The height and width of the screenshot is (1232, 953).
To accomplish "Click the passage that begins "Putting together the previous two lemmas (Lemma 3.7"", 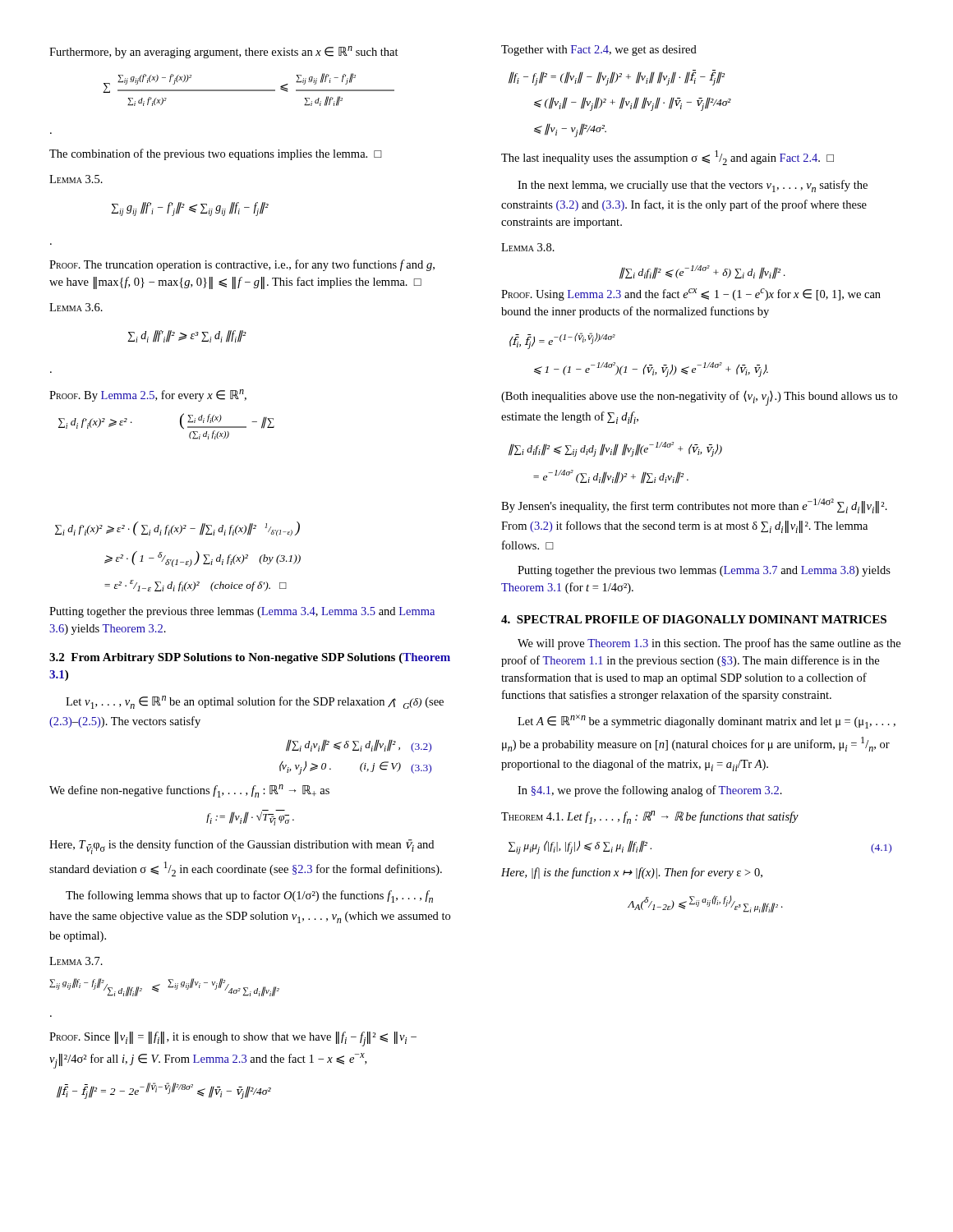I will 702,579.
